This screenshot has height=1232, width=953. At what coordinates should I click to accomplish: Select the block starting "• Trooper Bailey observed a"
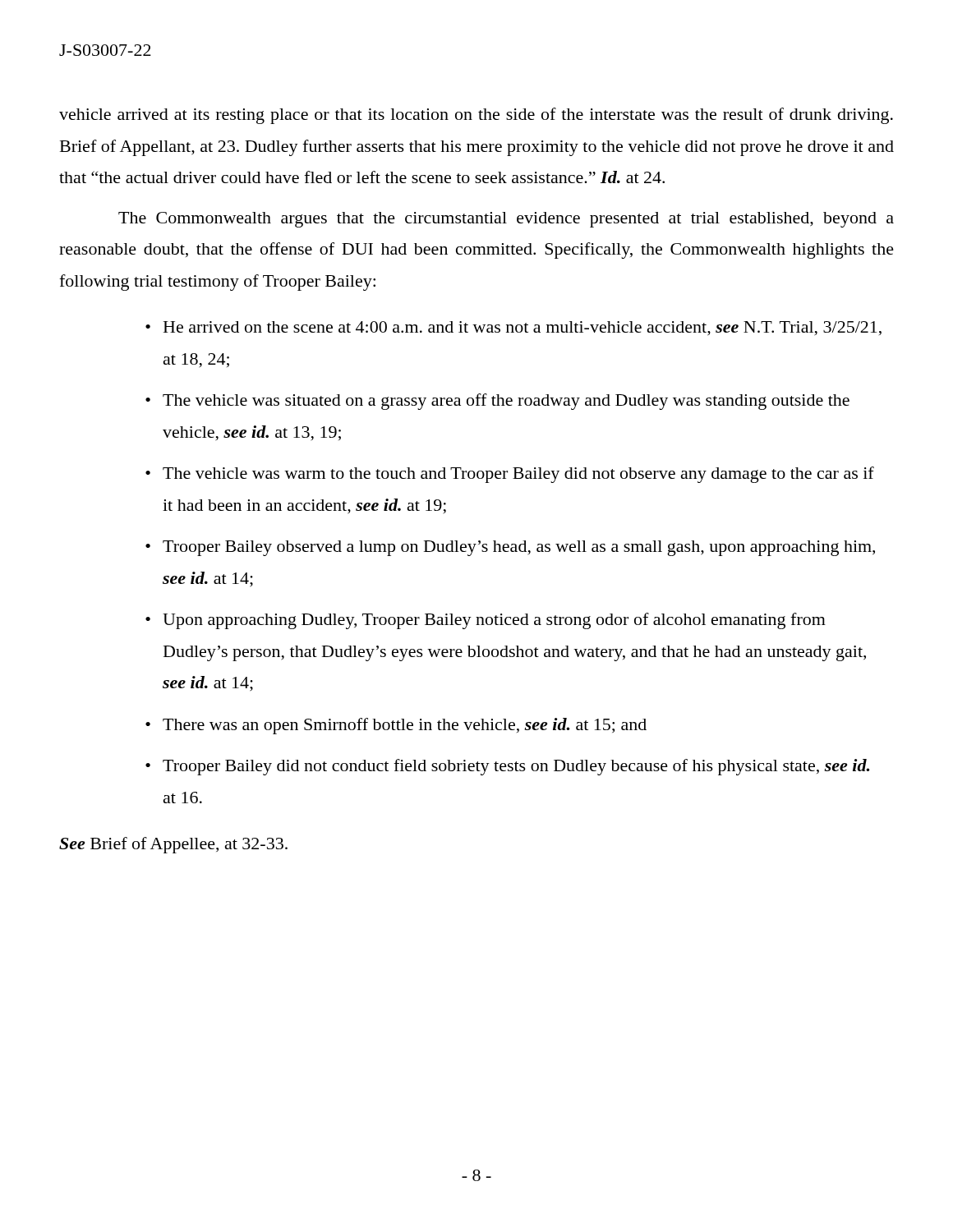tap(509, 562)
